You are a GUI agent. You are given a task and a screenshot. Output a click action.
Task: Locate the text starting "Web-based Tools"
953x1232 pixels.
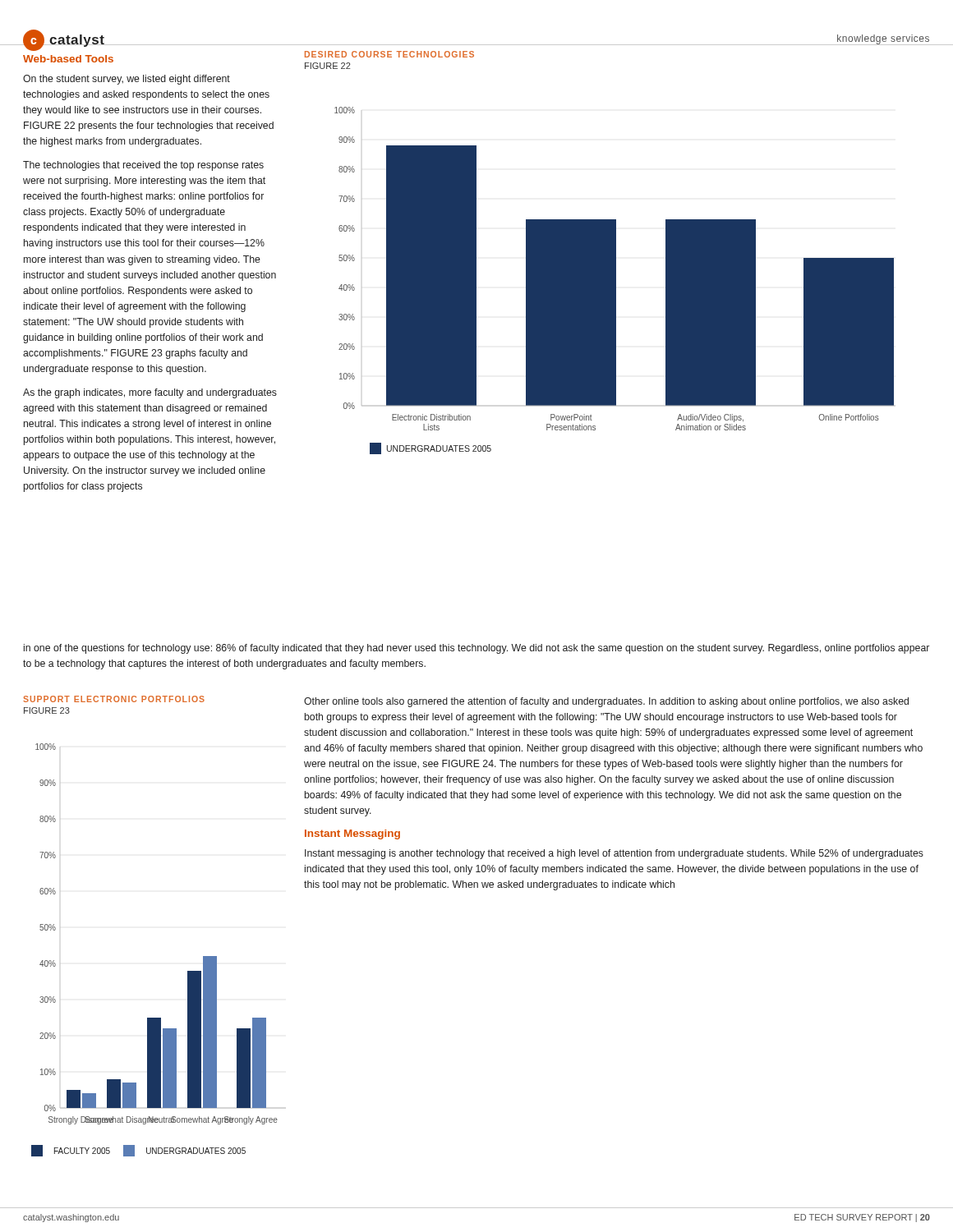tap(68, 59)
